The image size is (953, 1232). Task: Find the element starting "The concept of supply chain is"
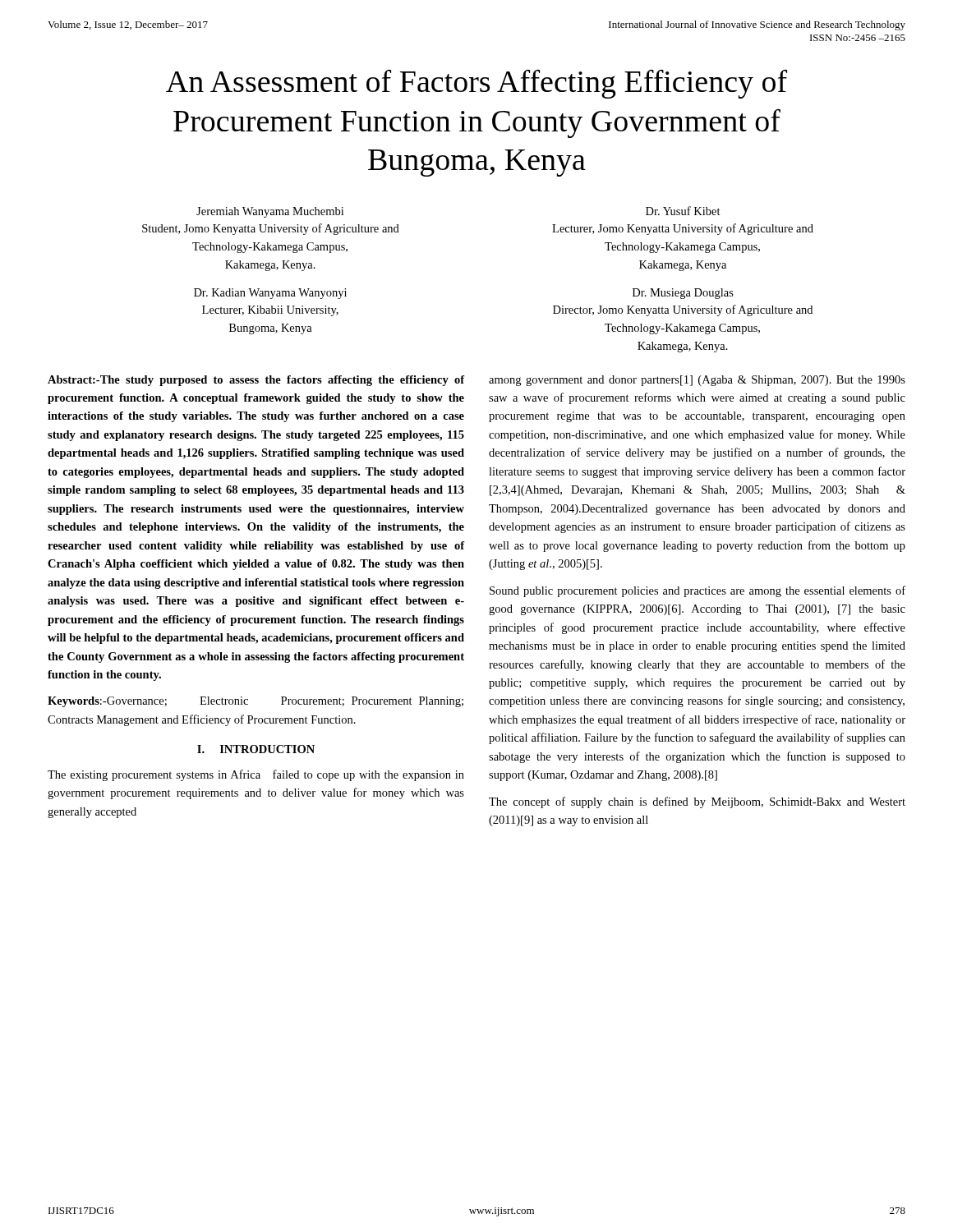(697, 811)
